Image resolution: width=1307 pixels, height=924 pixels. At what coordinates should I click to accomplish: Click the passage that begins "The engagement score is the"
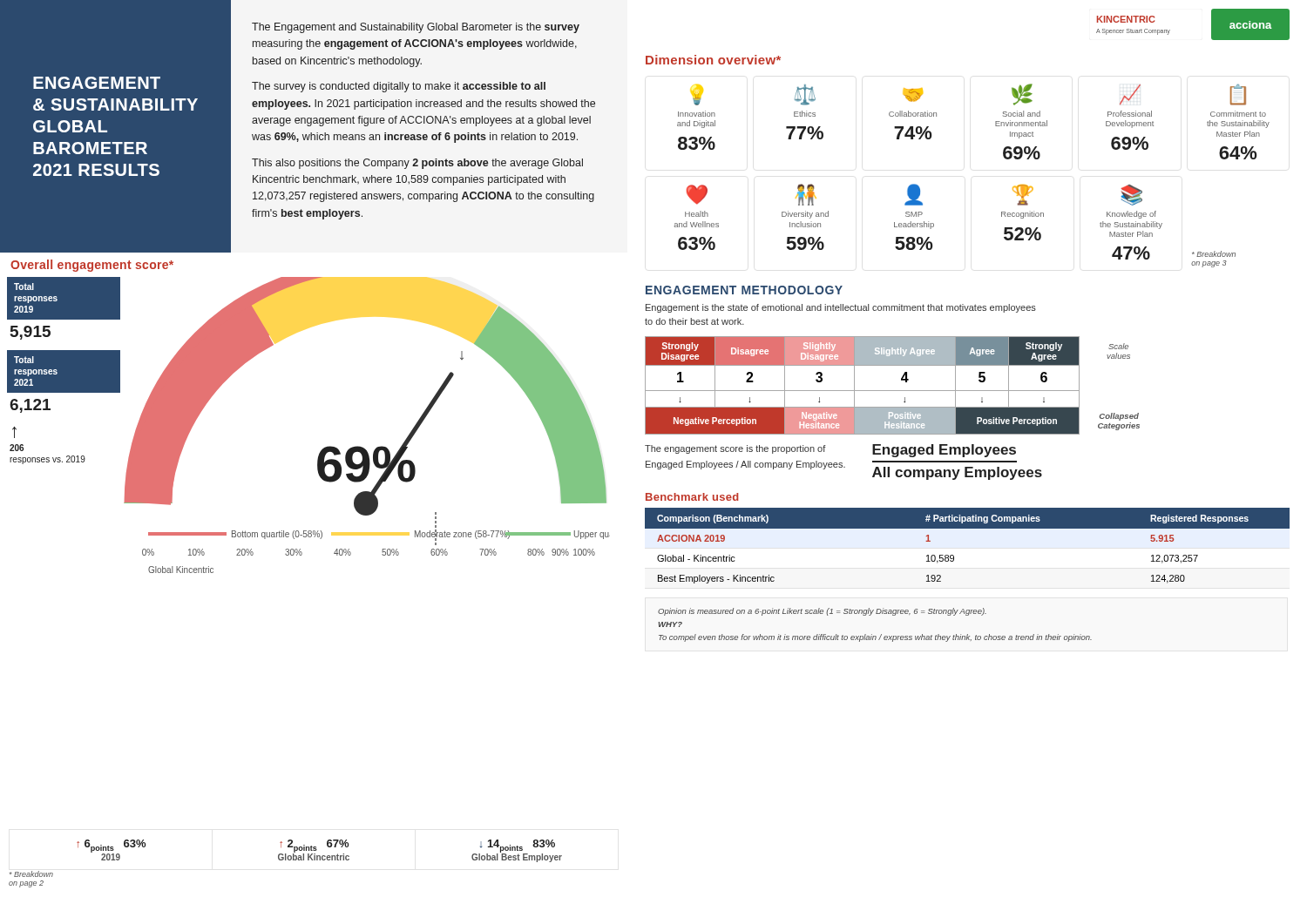(x=745, y=456)
